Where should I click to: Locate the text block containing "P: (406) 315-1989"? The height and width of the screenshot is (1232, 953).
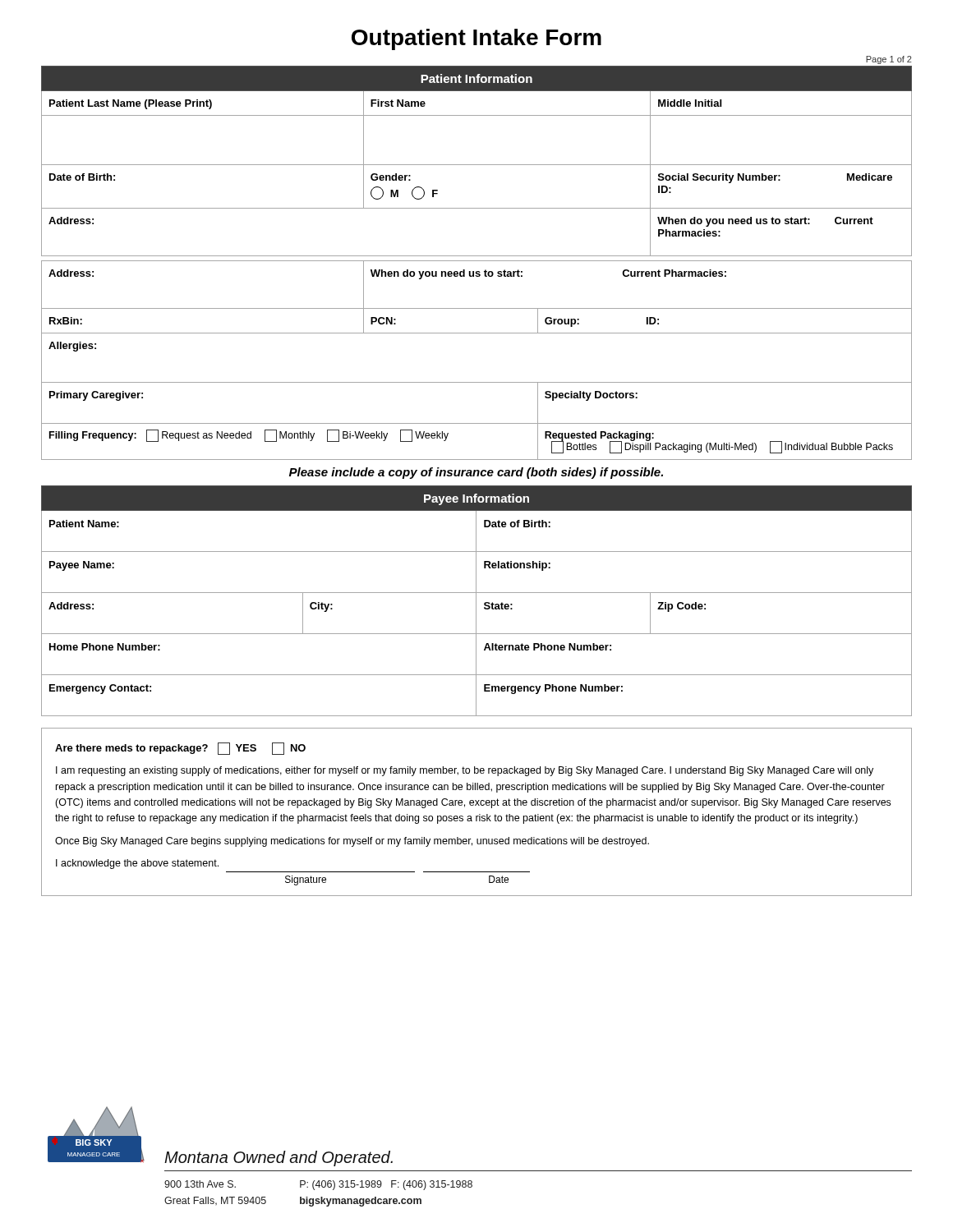coord(386,1193)
